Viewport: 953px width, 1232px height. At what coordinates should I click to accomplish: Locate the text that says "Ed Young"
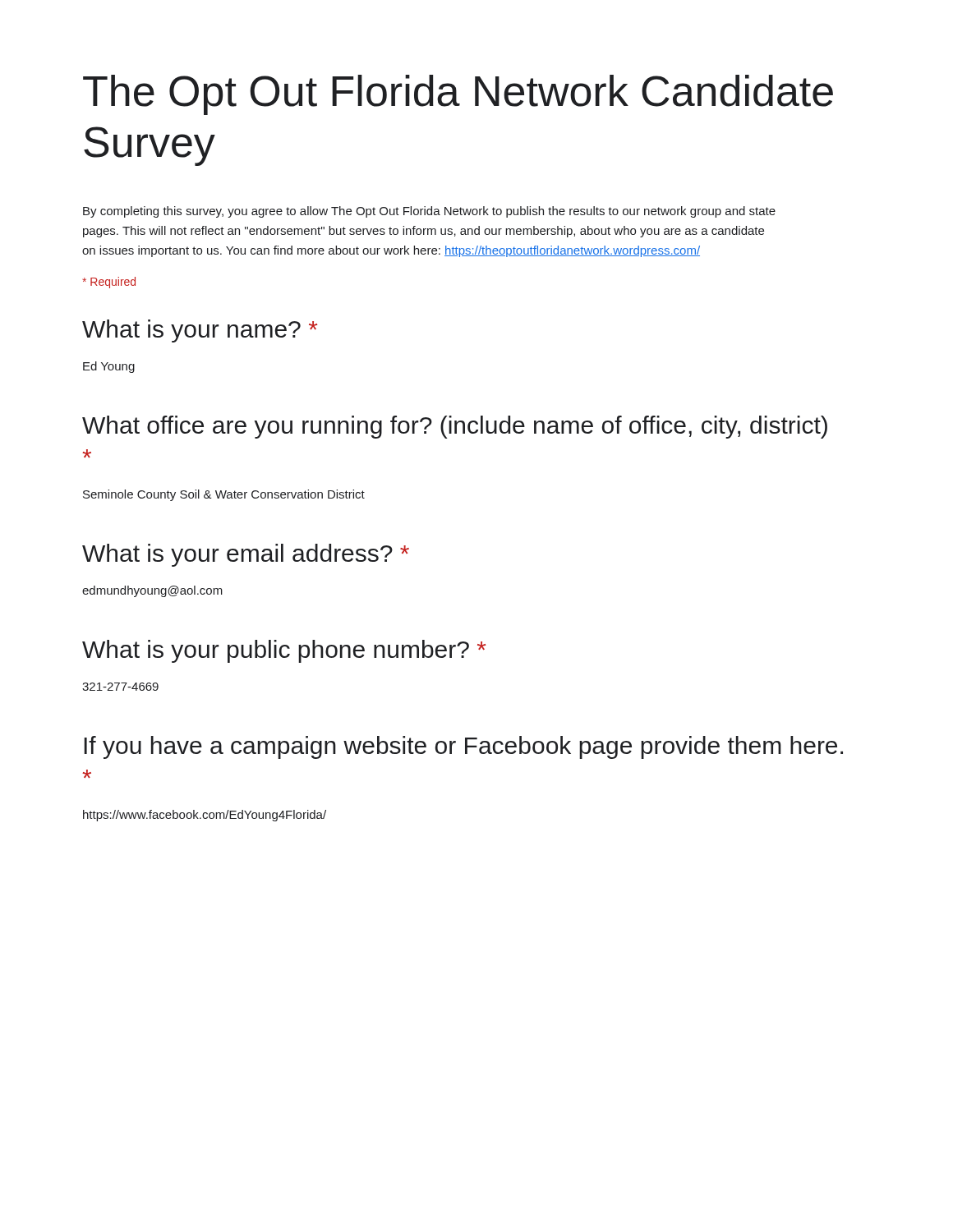point(109,367)
